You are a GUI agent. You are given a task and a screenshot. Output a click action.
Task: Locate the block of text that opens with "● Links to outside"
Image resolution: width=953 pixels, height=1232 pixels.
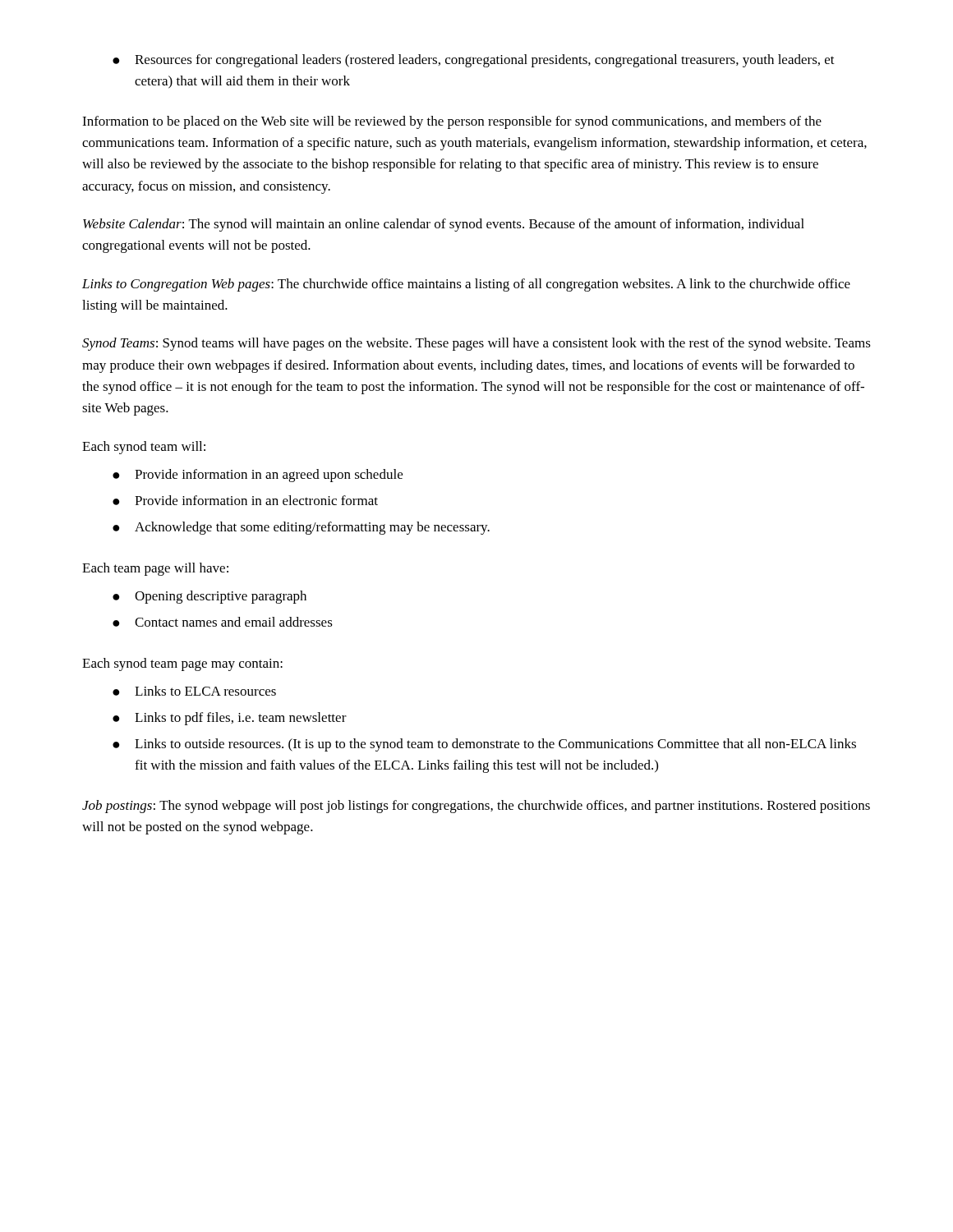[x=491, y=755]
